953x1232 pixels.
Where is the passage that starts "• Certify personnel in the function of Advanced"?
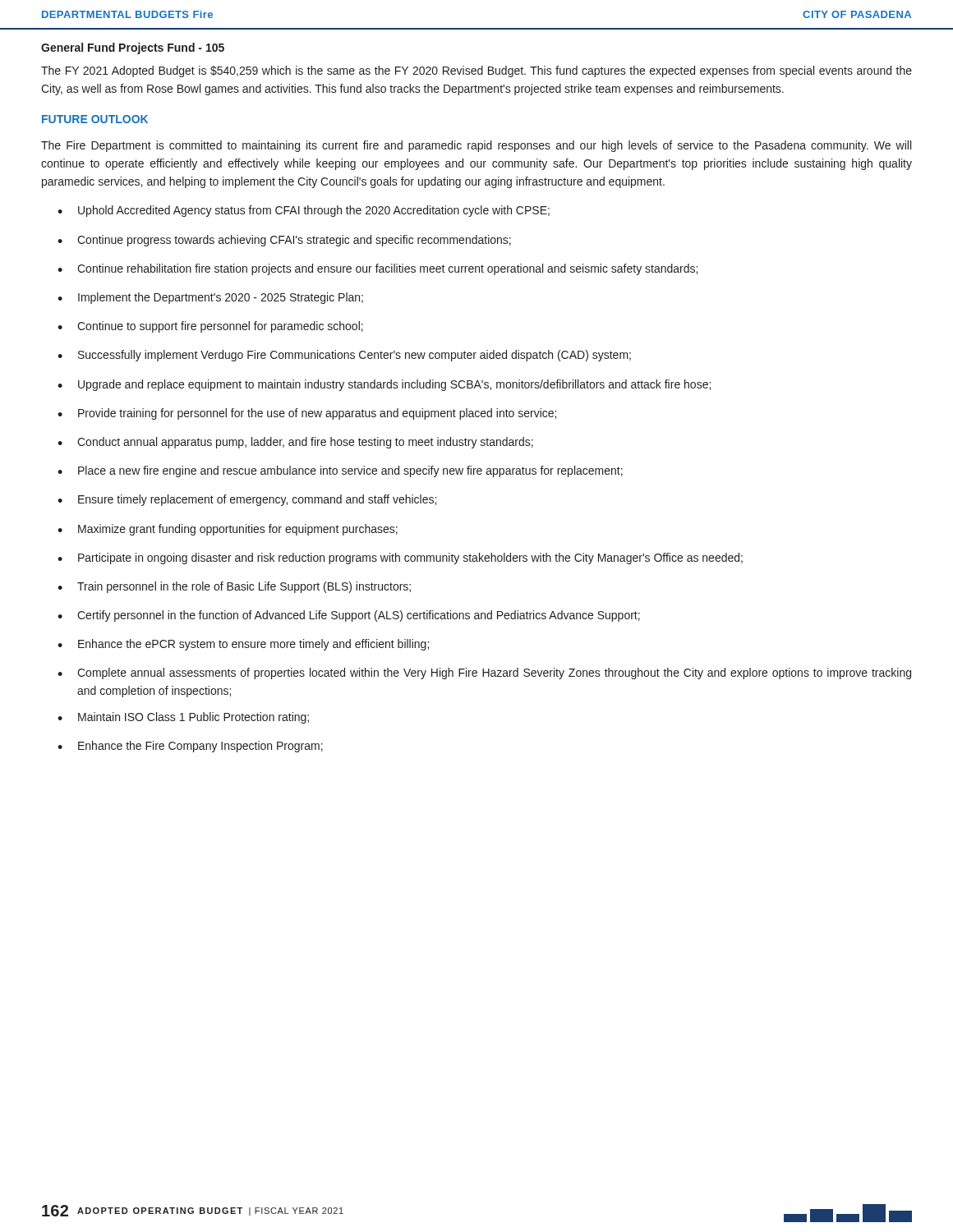click(485, 617)
